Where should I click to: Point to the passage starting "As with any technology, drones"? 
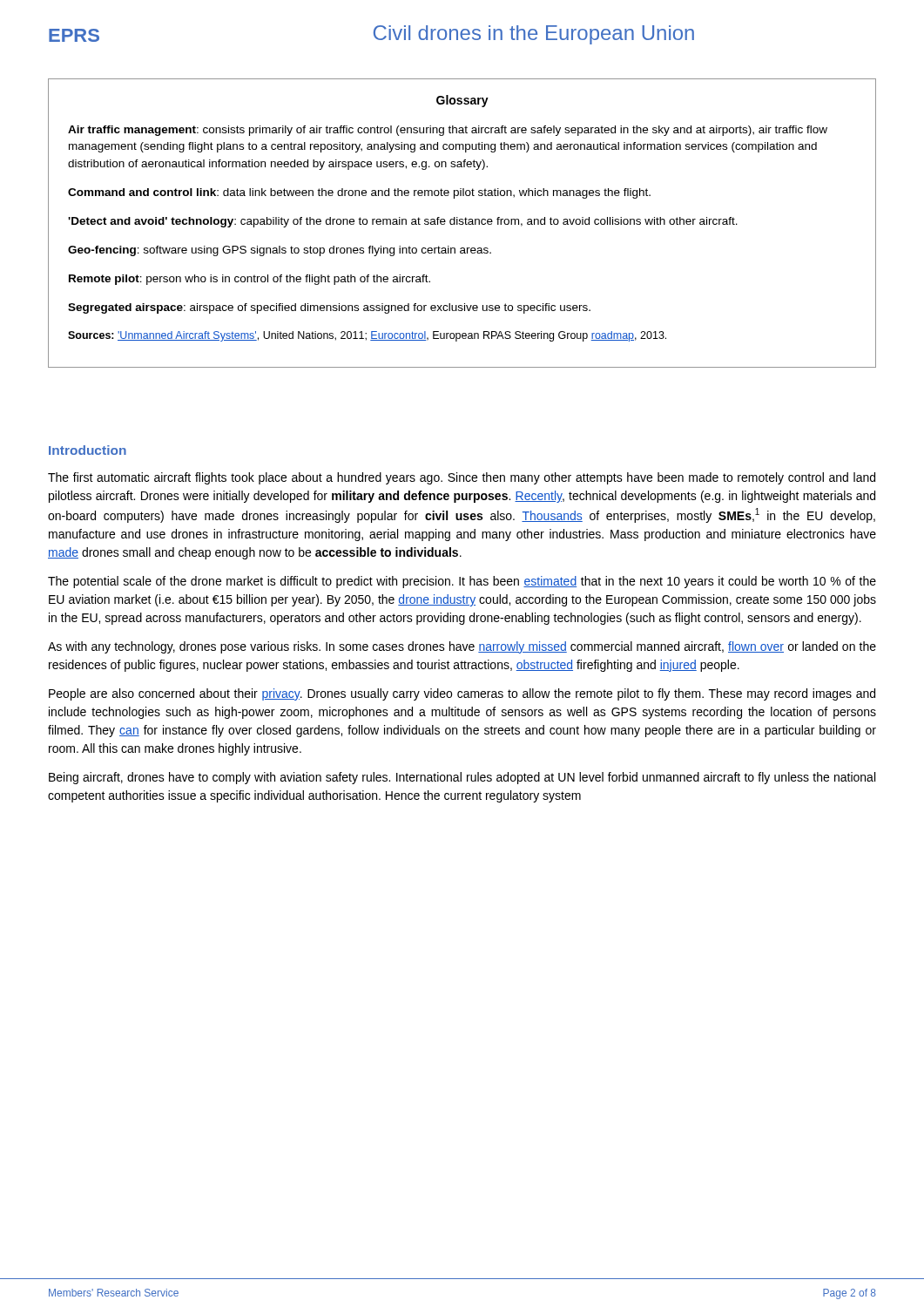coord(462,656)
